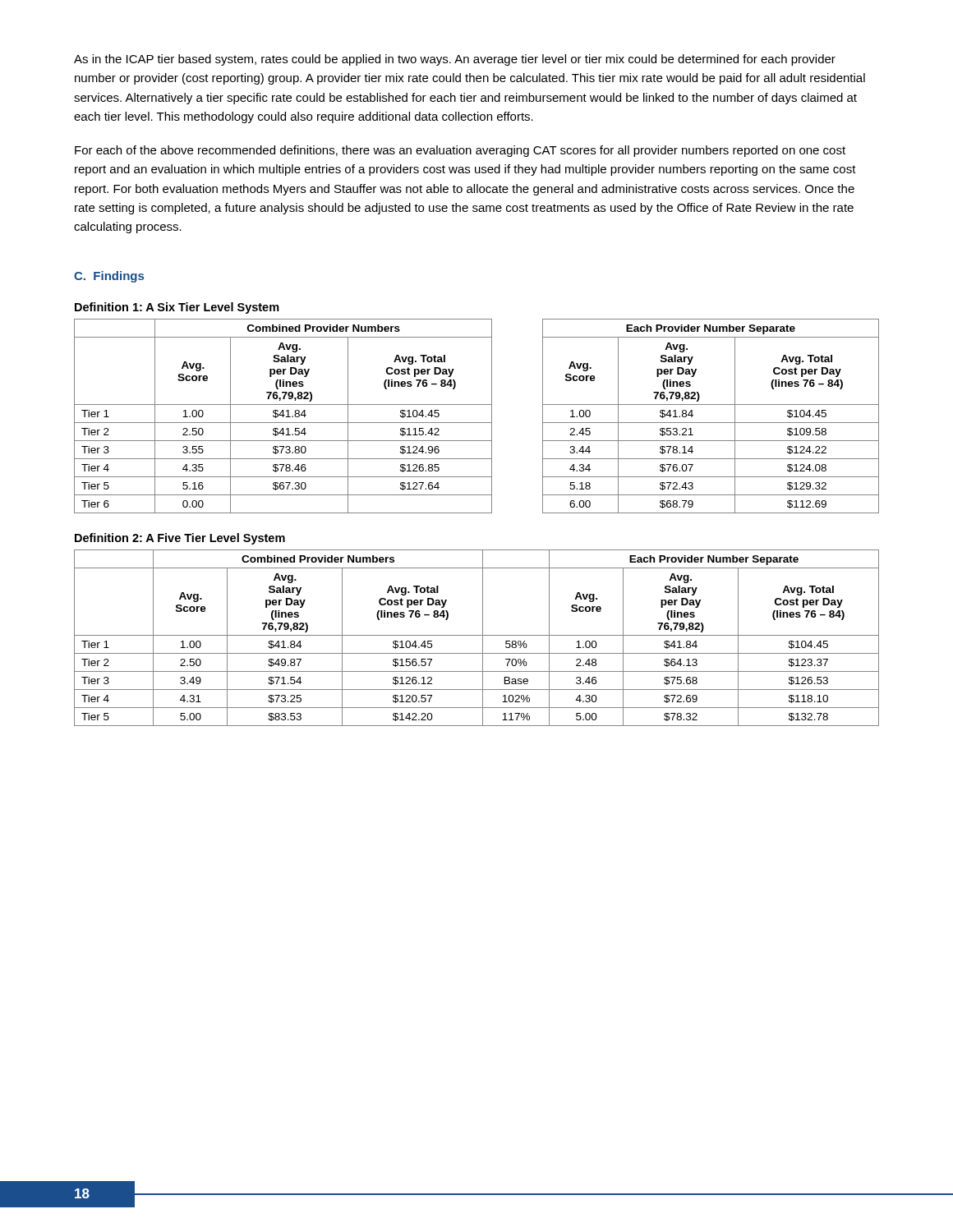The width and height of the screenshot is (953, 1232).
Task: Navigate to the text block starting "Definition 1: A"
Action: pos(177,307)
